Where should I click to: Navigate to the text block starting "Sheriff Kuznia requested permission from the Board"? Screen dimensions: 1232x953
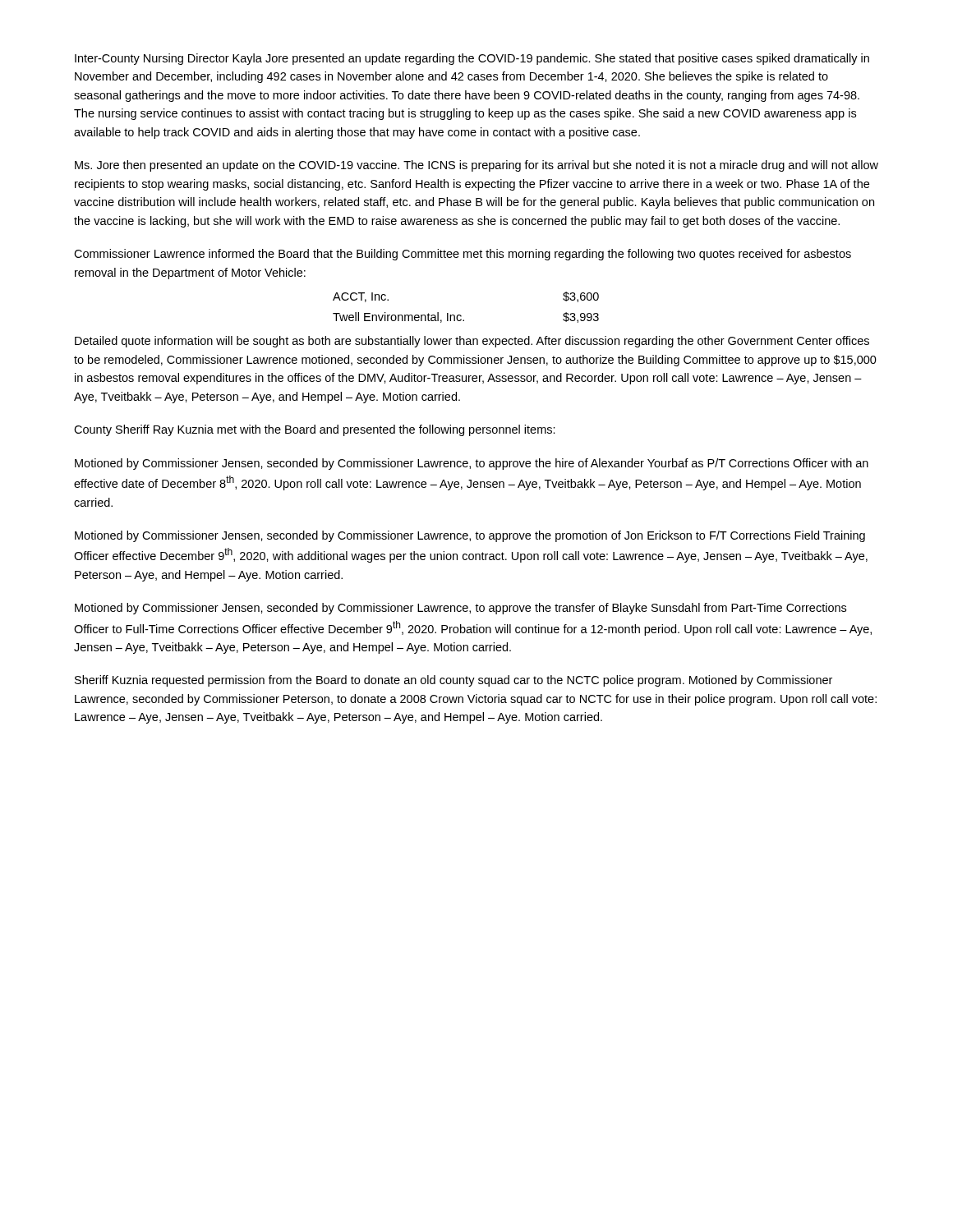tap(476, 699)
